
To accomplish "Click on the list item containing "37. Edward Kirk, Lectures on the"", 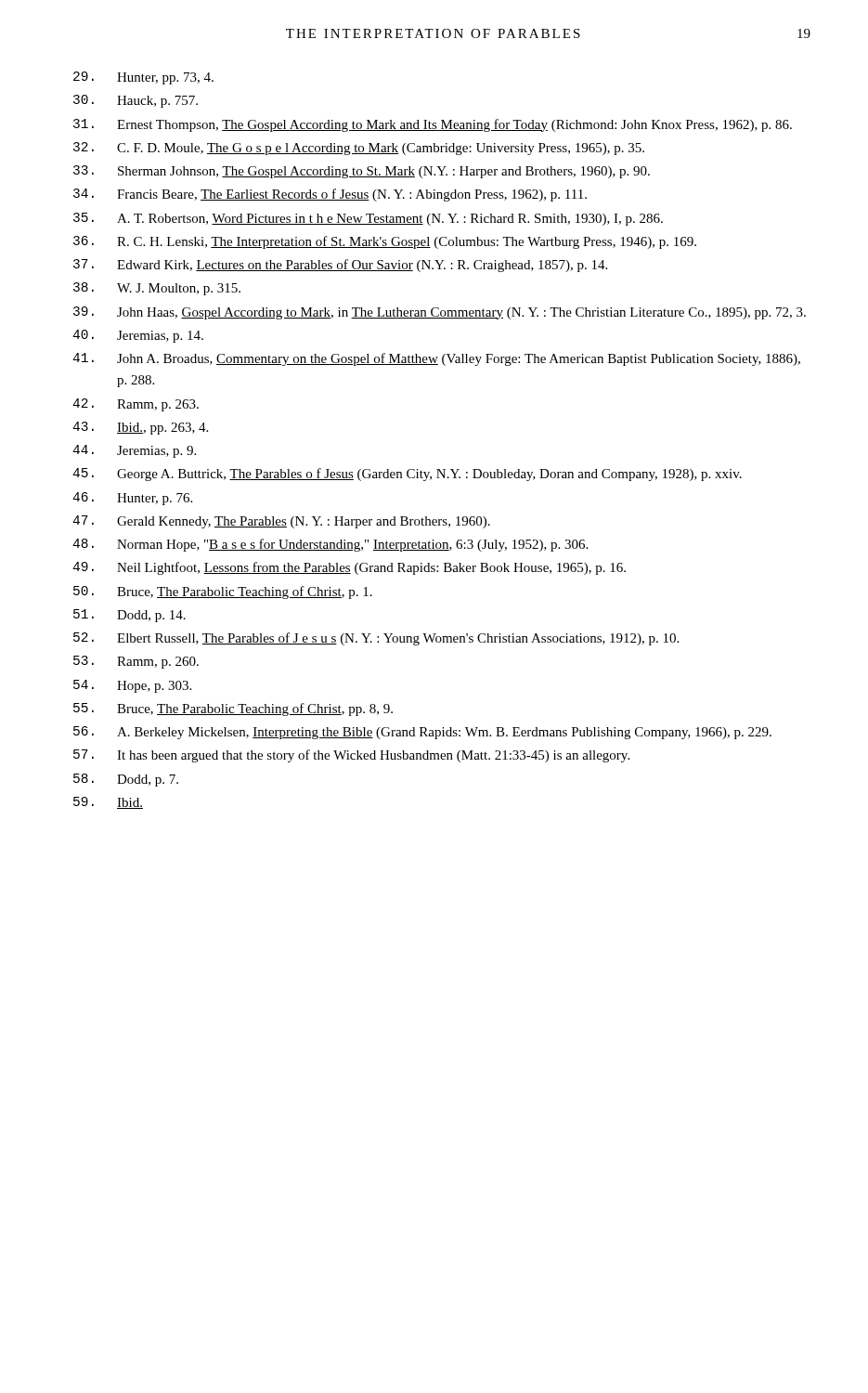I will [441, 265].
